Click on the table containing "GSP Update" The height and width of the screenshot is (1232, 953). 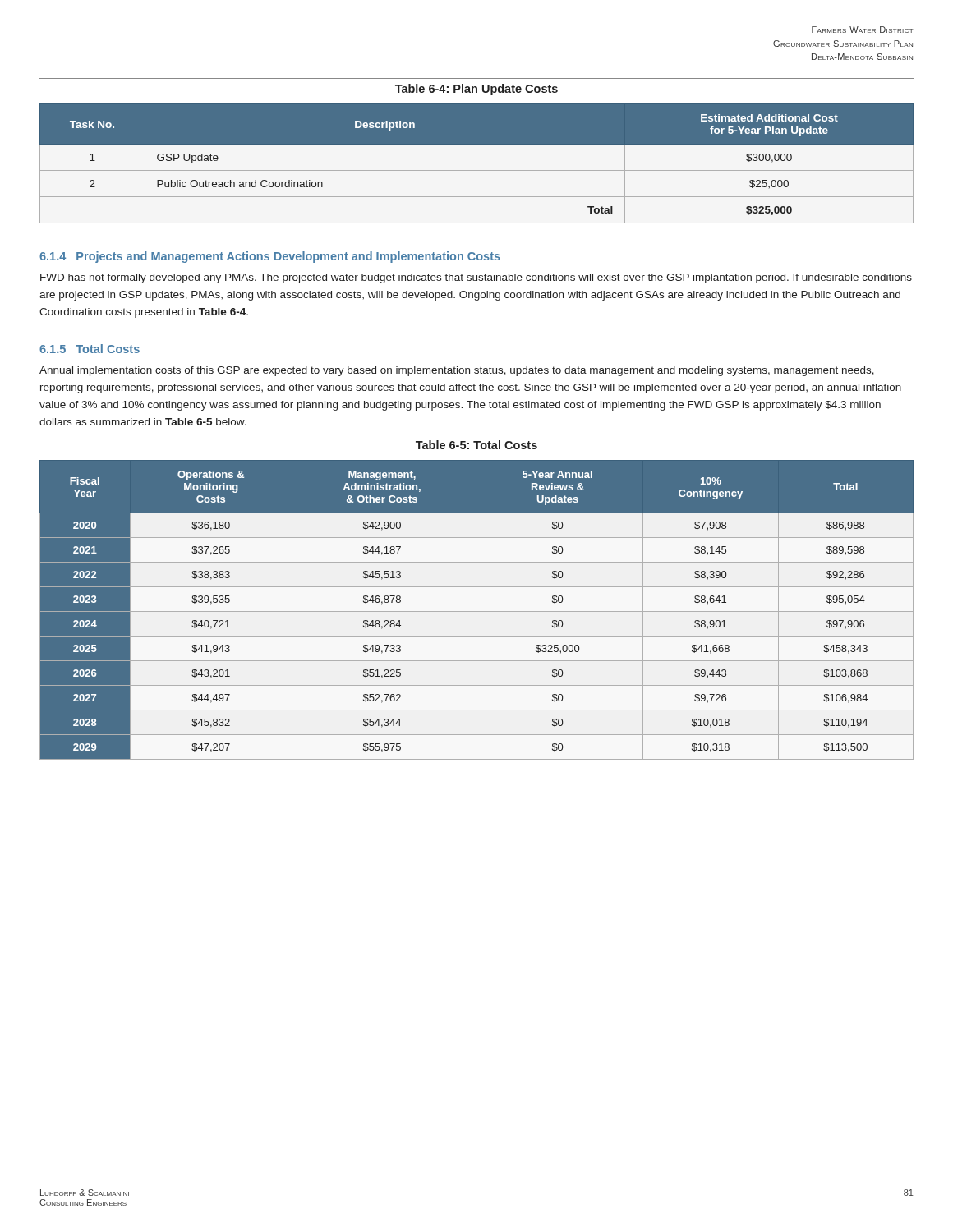point(476,163)
